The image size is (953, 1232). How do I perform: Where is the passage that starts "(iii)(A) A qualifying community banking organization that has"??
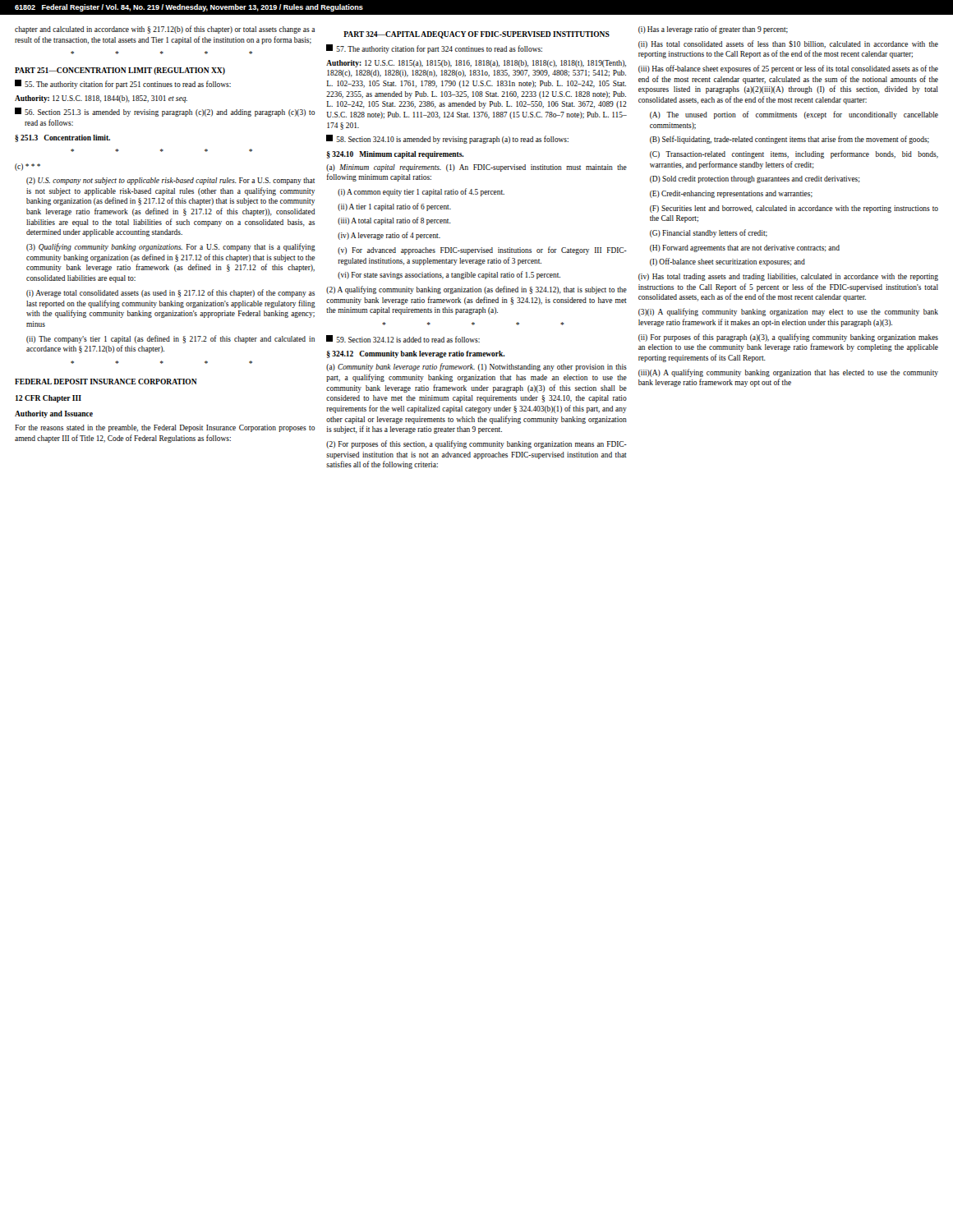pos(788,378)
